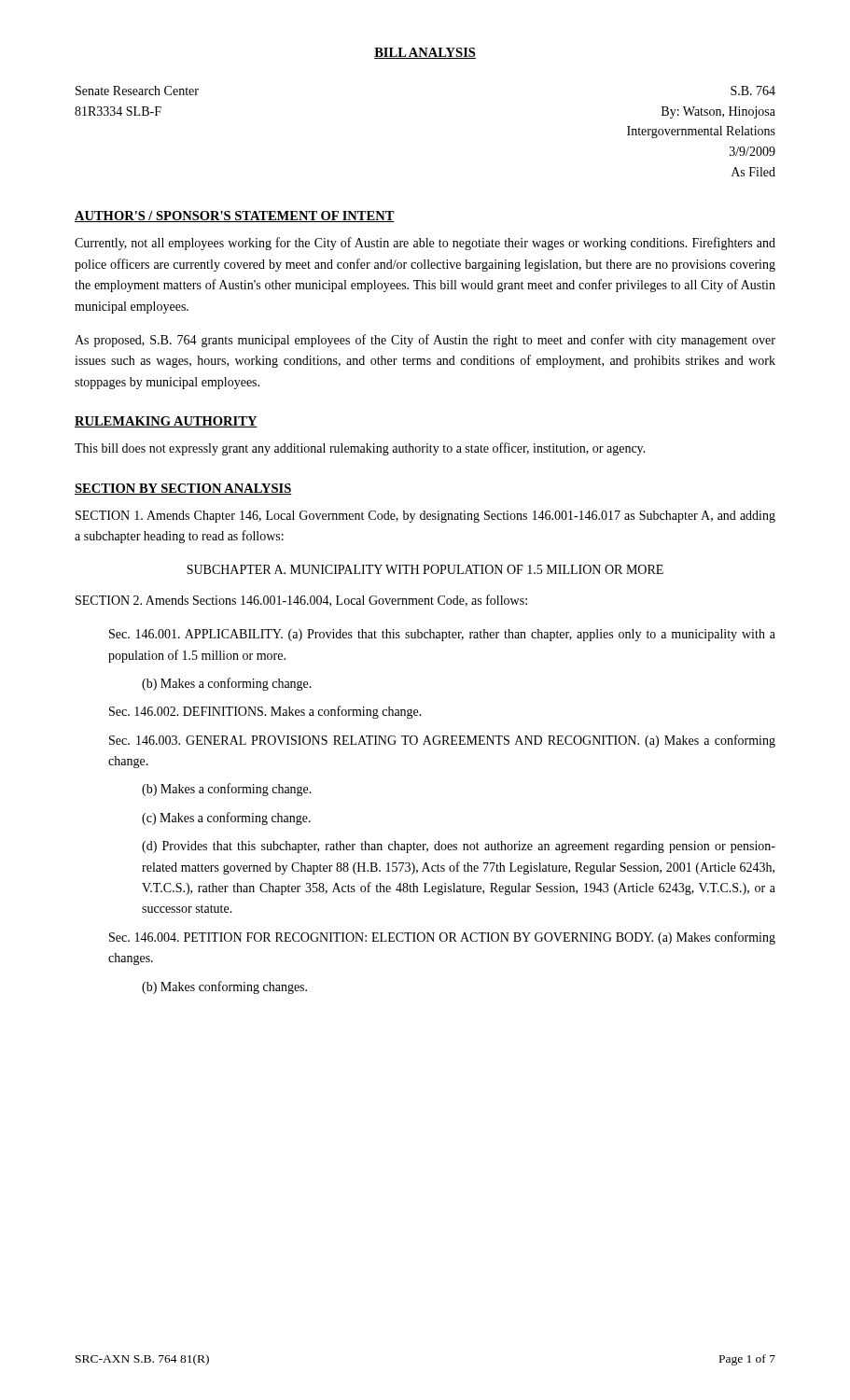The image size is (850, 1400).
Task: Locate the text starting "(d) Provides that"
Action: [x=459, y=878]
